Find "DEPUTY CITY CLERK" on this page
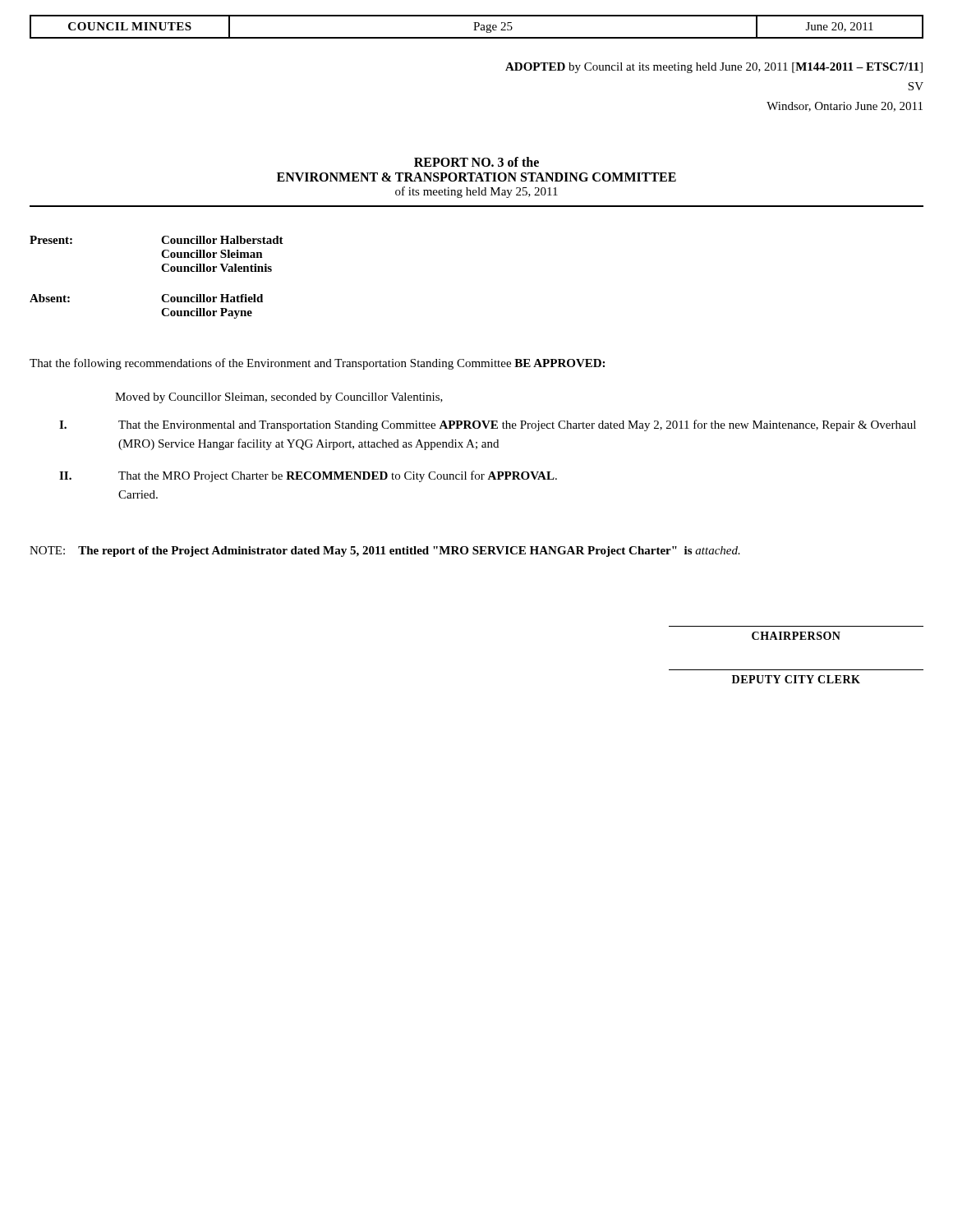The image size is (953, 1232). [796, 679]
